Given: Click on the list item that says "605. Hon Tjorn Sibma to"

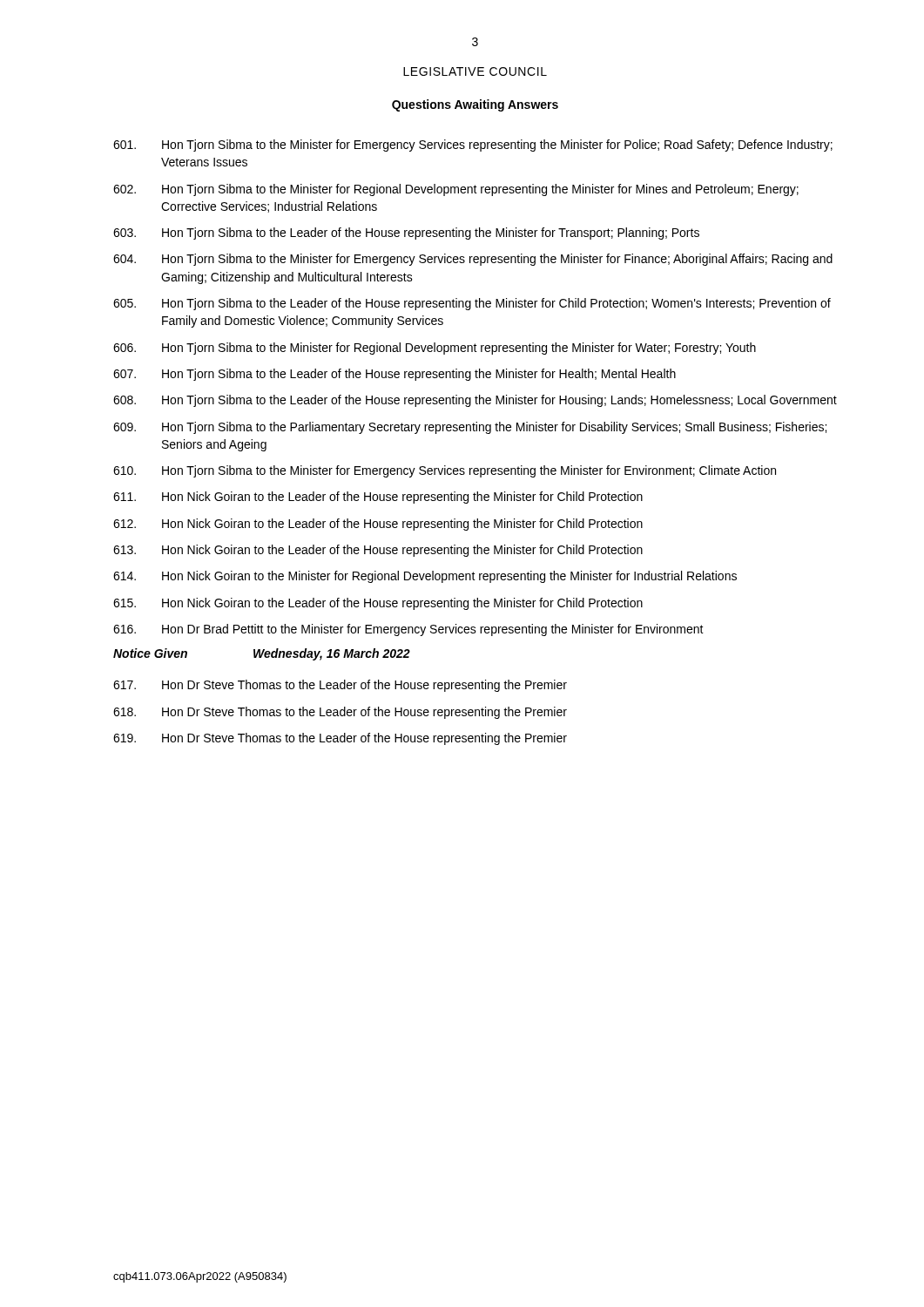Looking at the screenshot, I should pyautogui.click(x=475, y=312).
